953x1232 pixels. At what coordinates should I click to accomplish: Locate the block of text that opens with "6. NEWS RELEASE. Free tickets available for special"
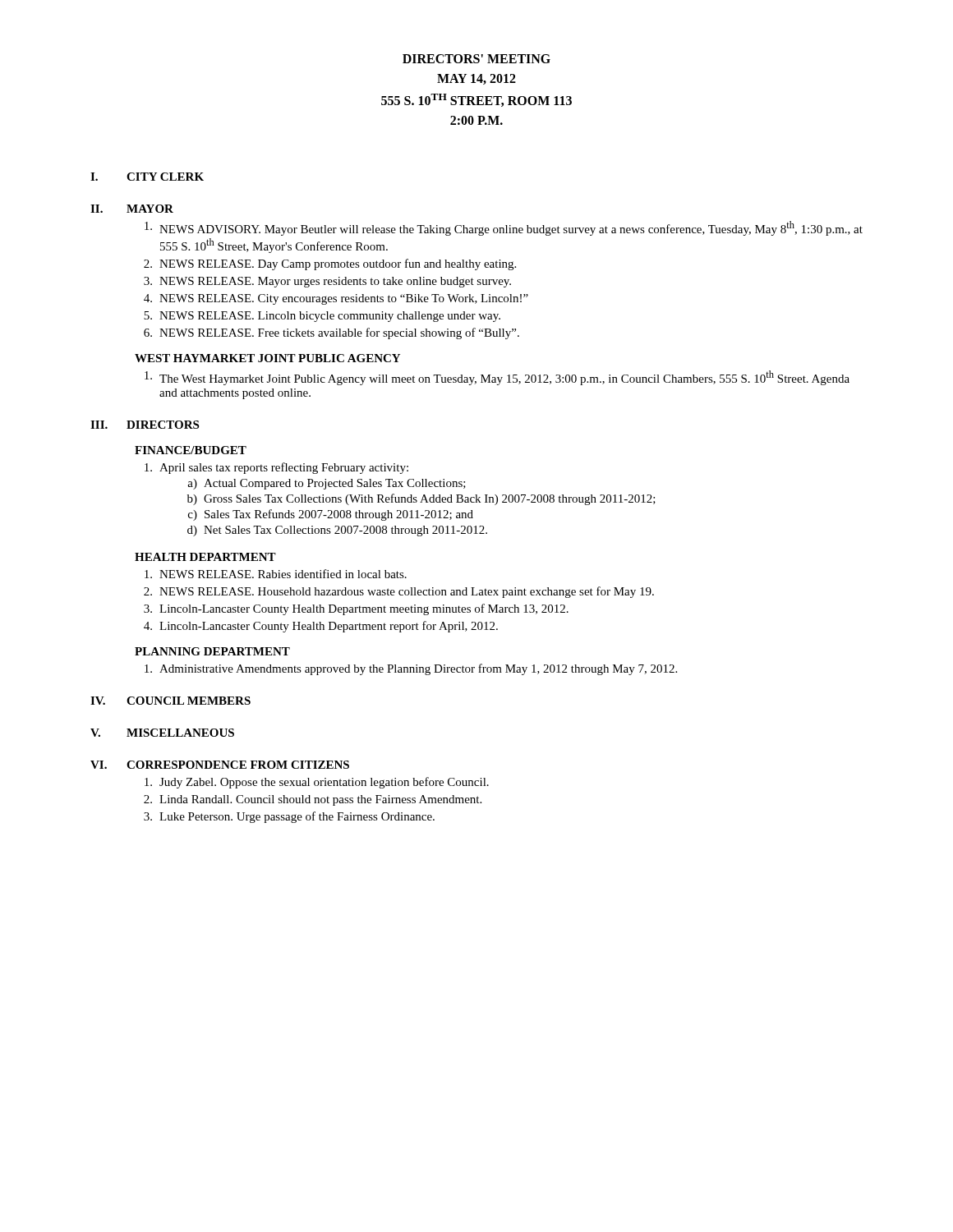click(x=327, y=333)
